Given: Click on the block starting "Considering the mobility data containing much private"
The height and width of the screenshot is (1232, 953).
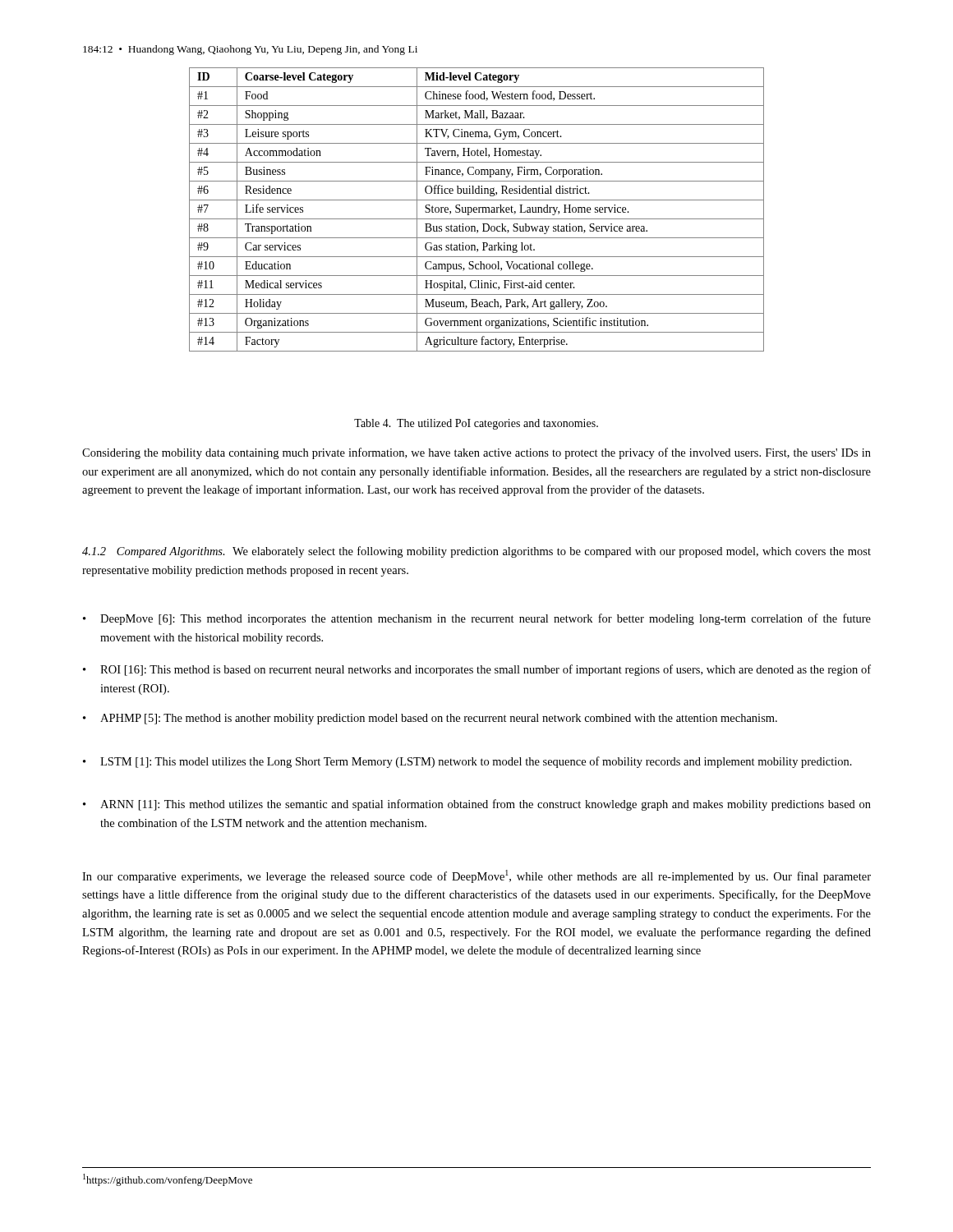Looking at the screenshot, I should point(476,471).
